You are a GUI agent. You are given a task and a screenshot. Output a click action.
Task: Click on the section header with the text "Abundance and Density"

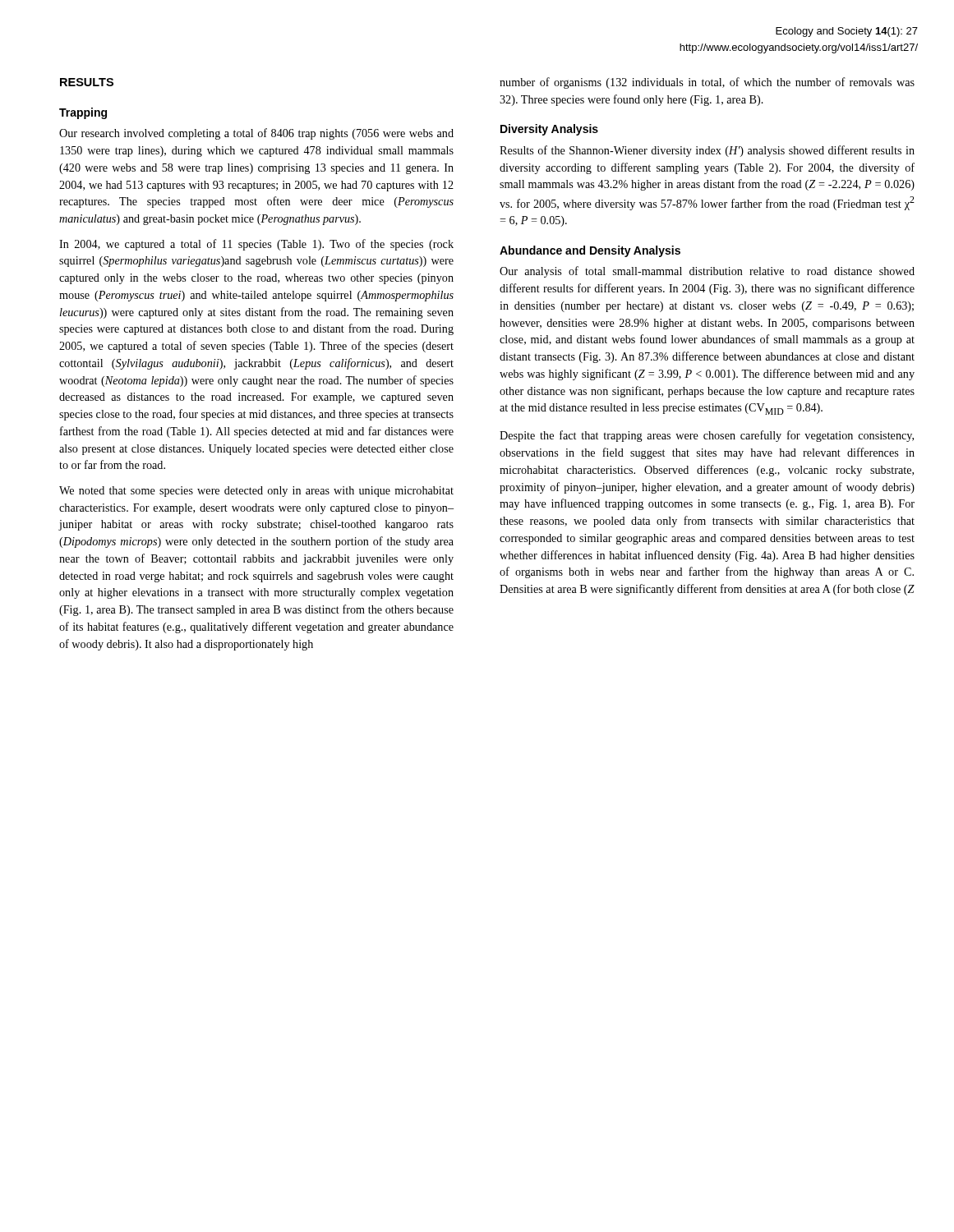[590, 251]
